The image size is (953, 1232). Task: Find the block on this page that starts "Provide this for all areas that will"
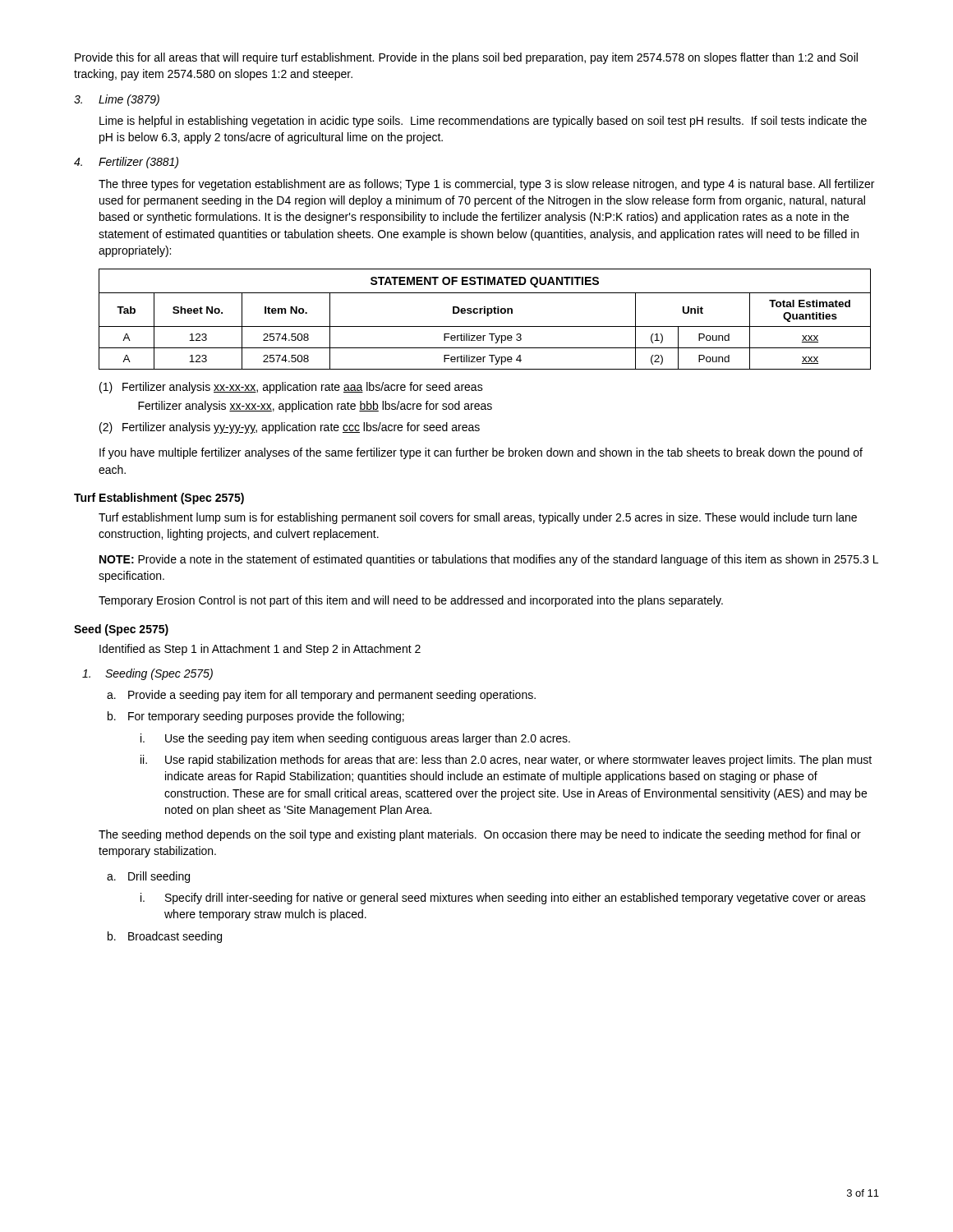point(466,66)
